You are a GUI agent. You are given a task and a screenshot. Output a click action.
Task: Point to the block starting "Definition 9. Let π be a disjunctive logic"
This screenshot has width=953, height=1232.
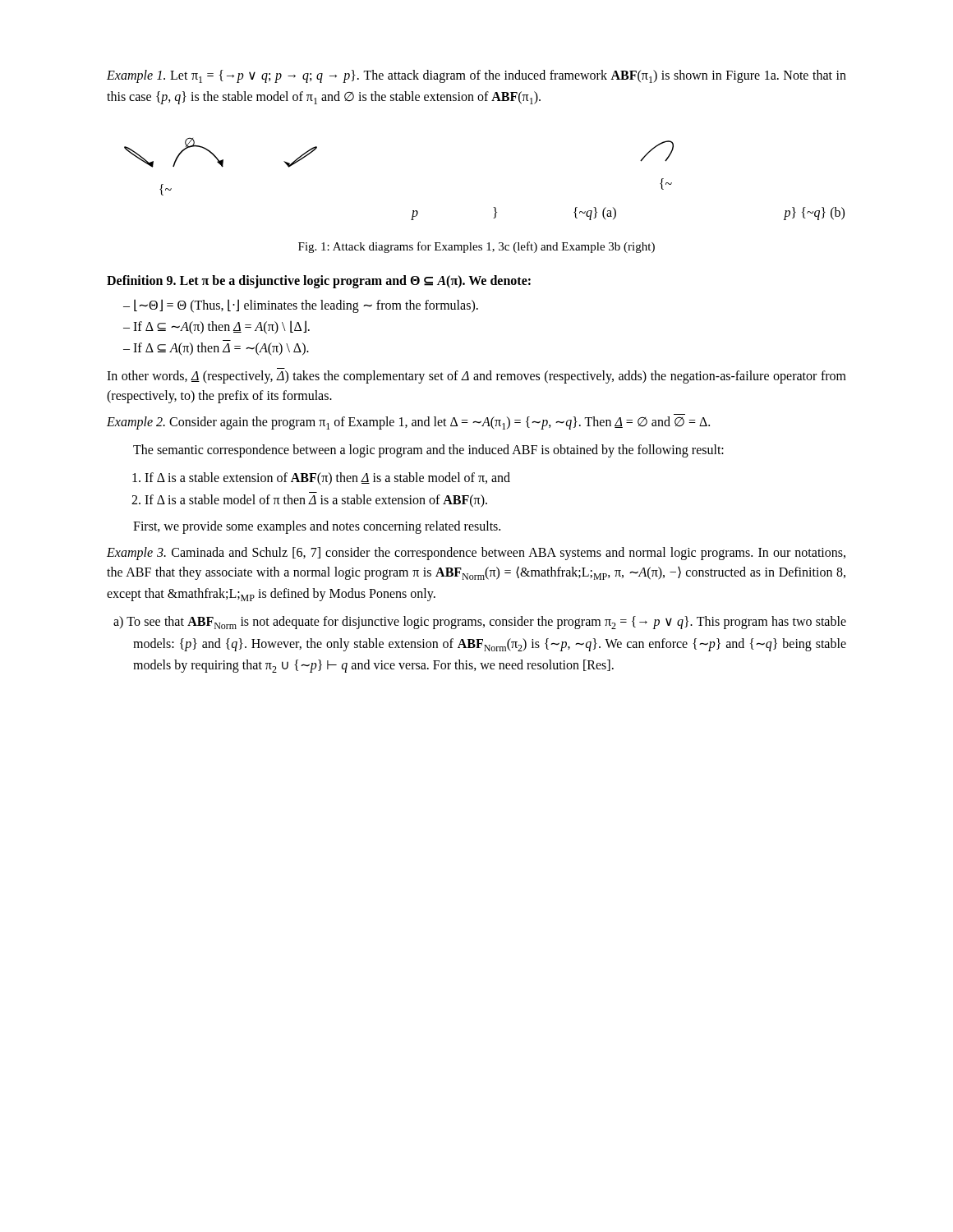click(x=319, y=280)
